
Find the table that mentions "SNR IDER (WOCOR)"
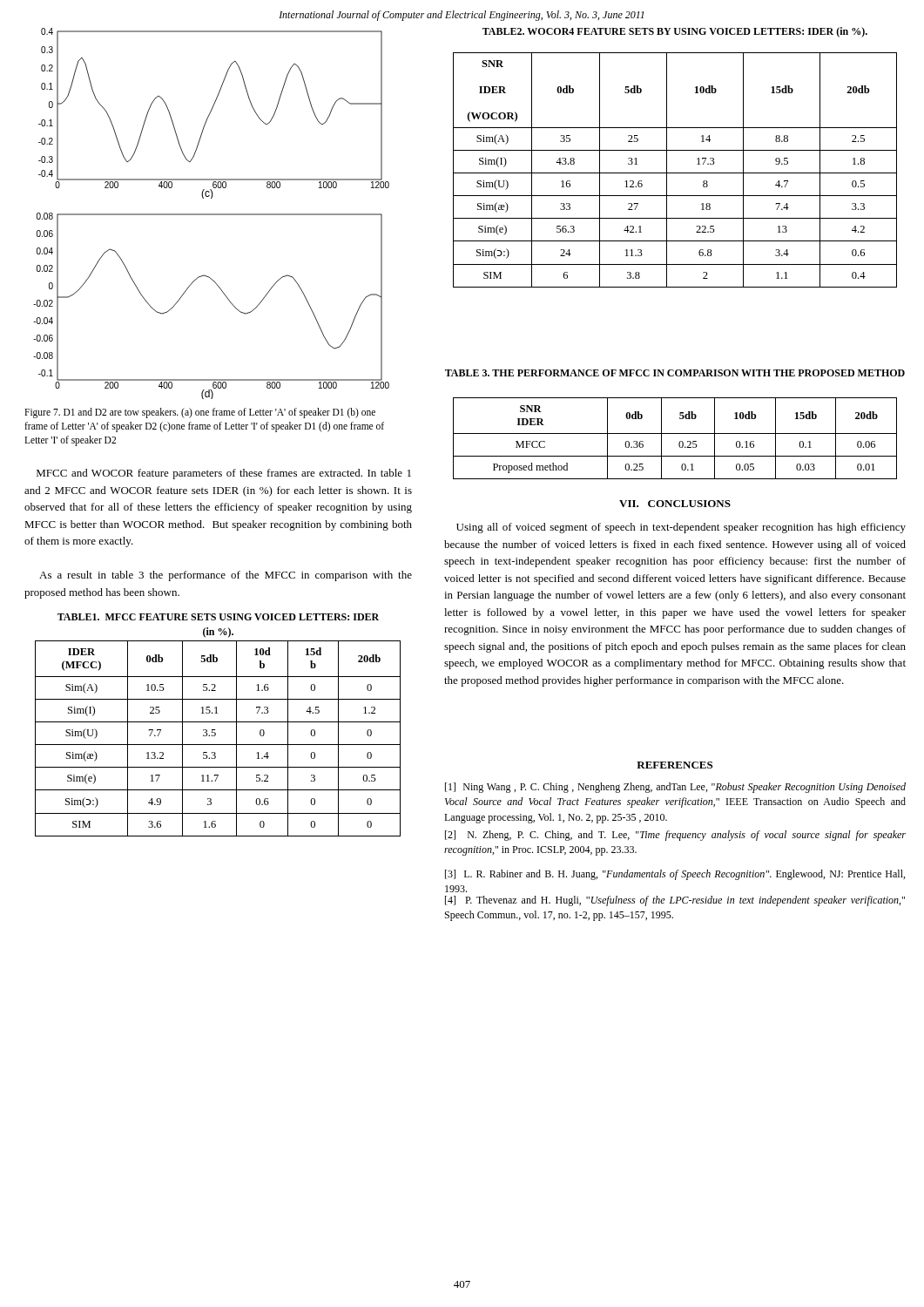point(675,170)
